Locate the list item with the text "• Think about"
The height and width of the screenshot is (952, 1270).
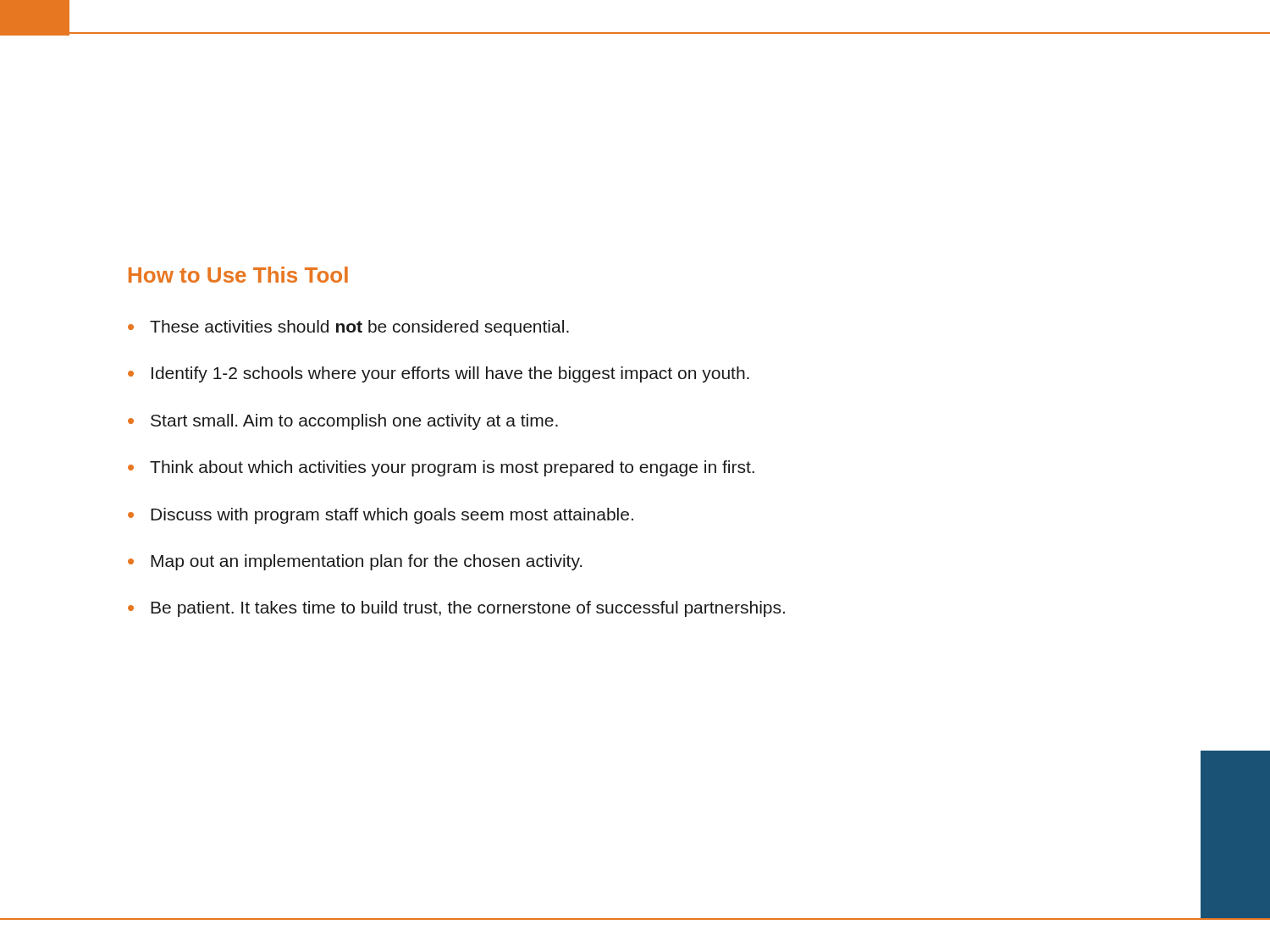(441, 469)
